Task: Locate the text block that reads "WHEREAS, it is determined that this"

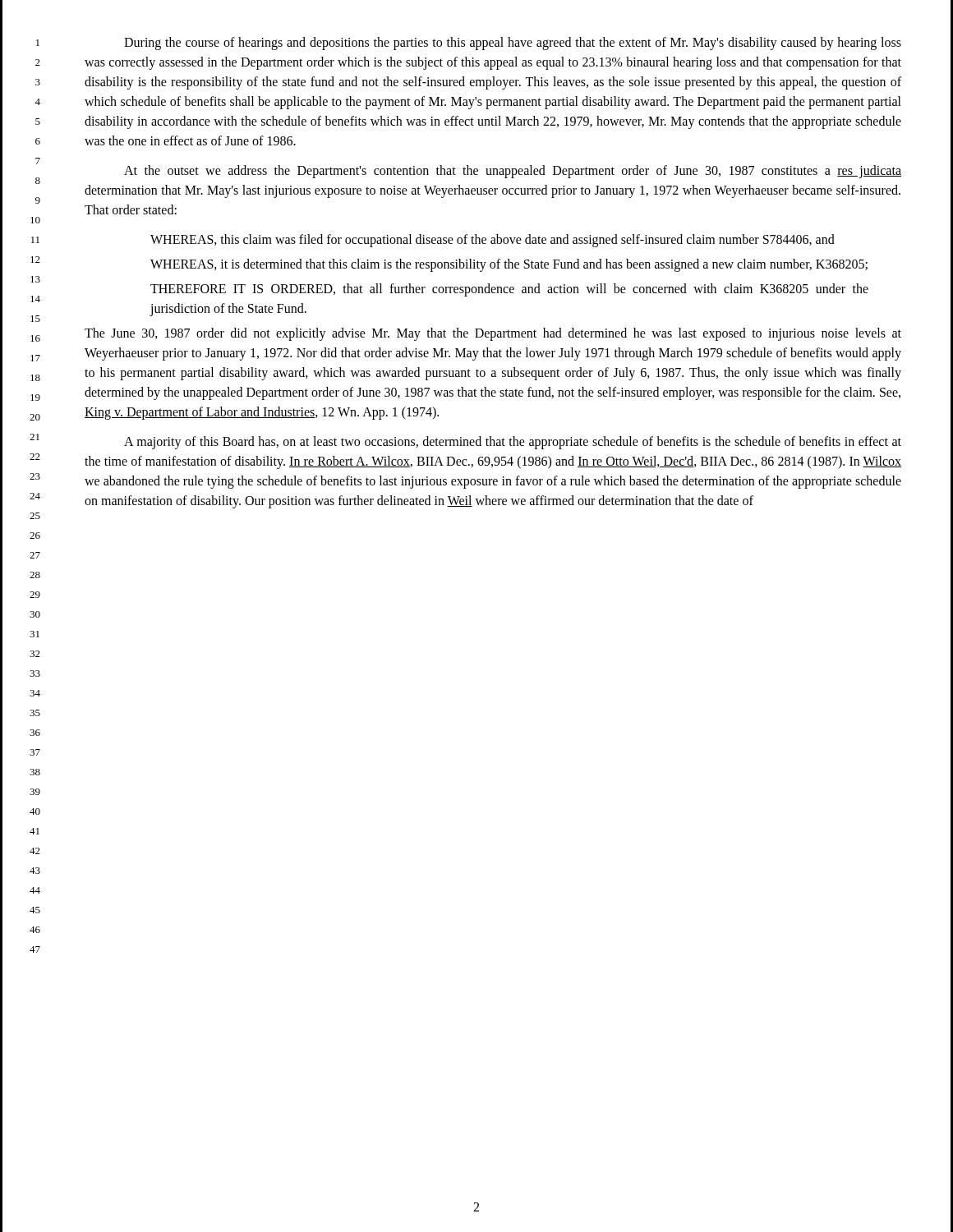Action: [509, 264]
